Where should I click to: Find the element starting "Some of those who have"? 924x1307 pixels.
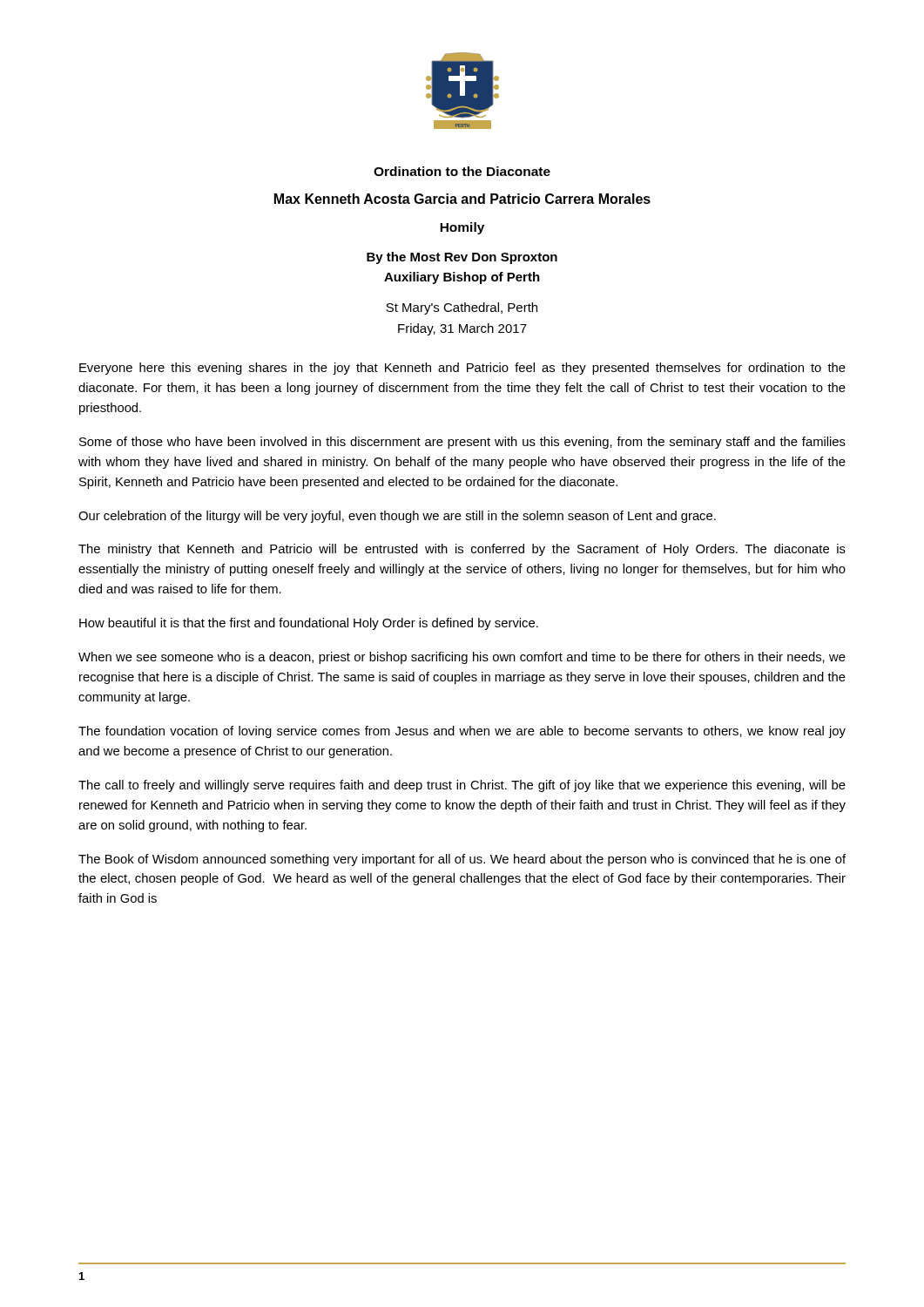462,462
